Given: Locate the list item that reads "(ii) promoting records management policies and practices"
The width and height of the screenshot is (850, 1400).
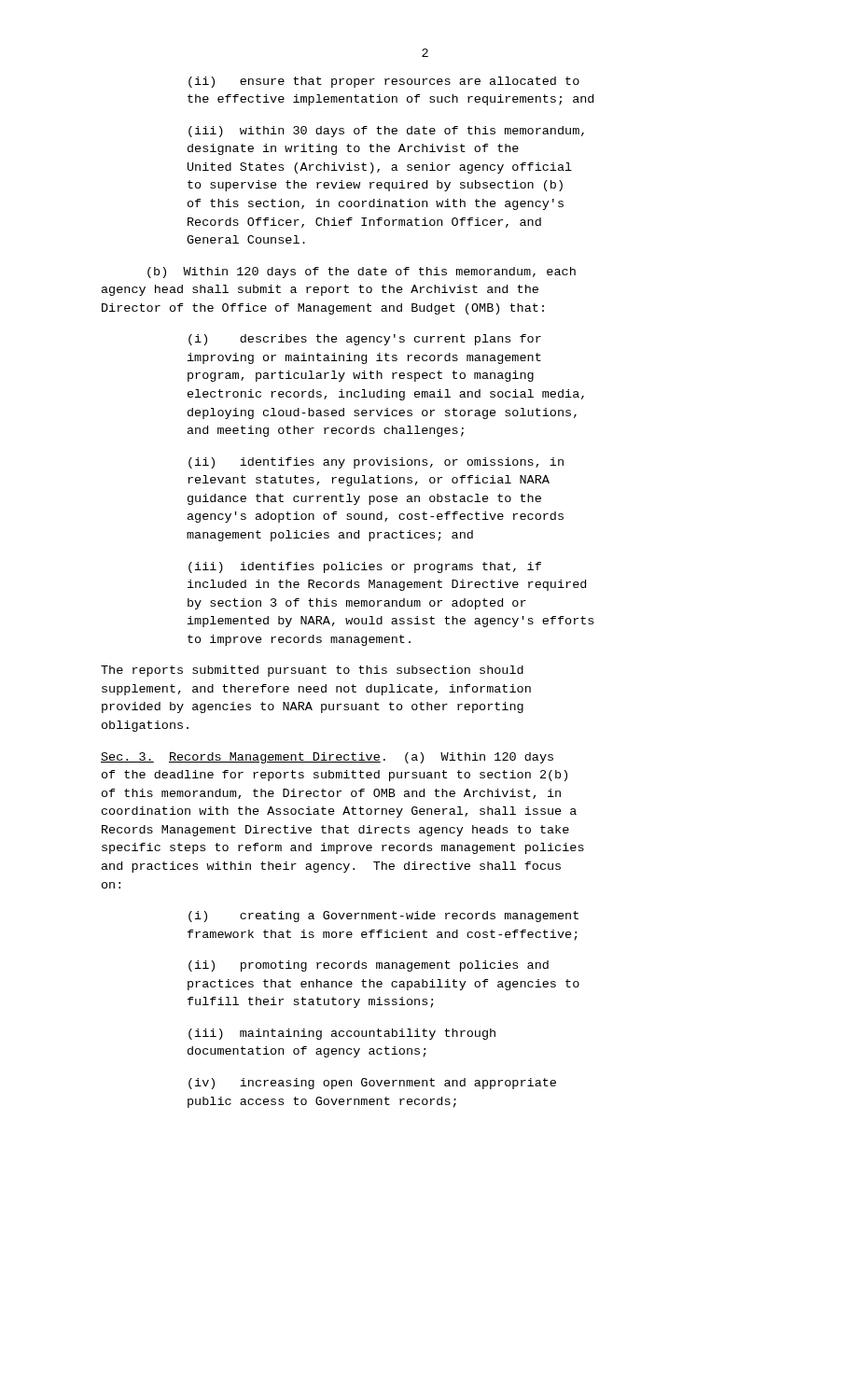Looking at the screenshot, I should tap(383, 984).
